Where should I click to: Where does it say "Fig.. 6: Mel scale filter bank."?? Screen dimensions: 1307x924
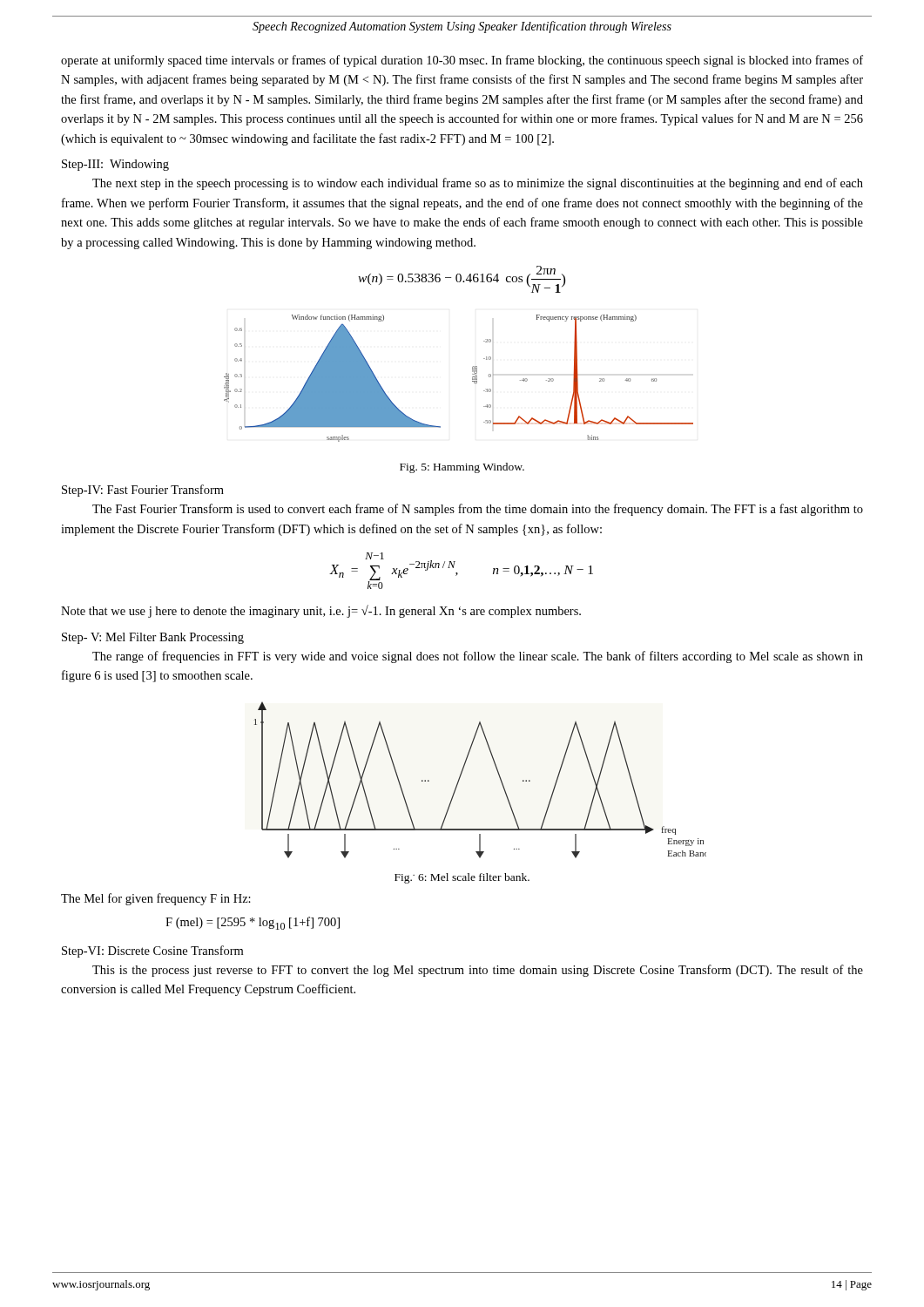[x=462, y=875]
